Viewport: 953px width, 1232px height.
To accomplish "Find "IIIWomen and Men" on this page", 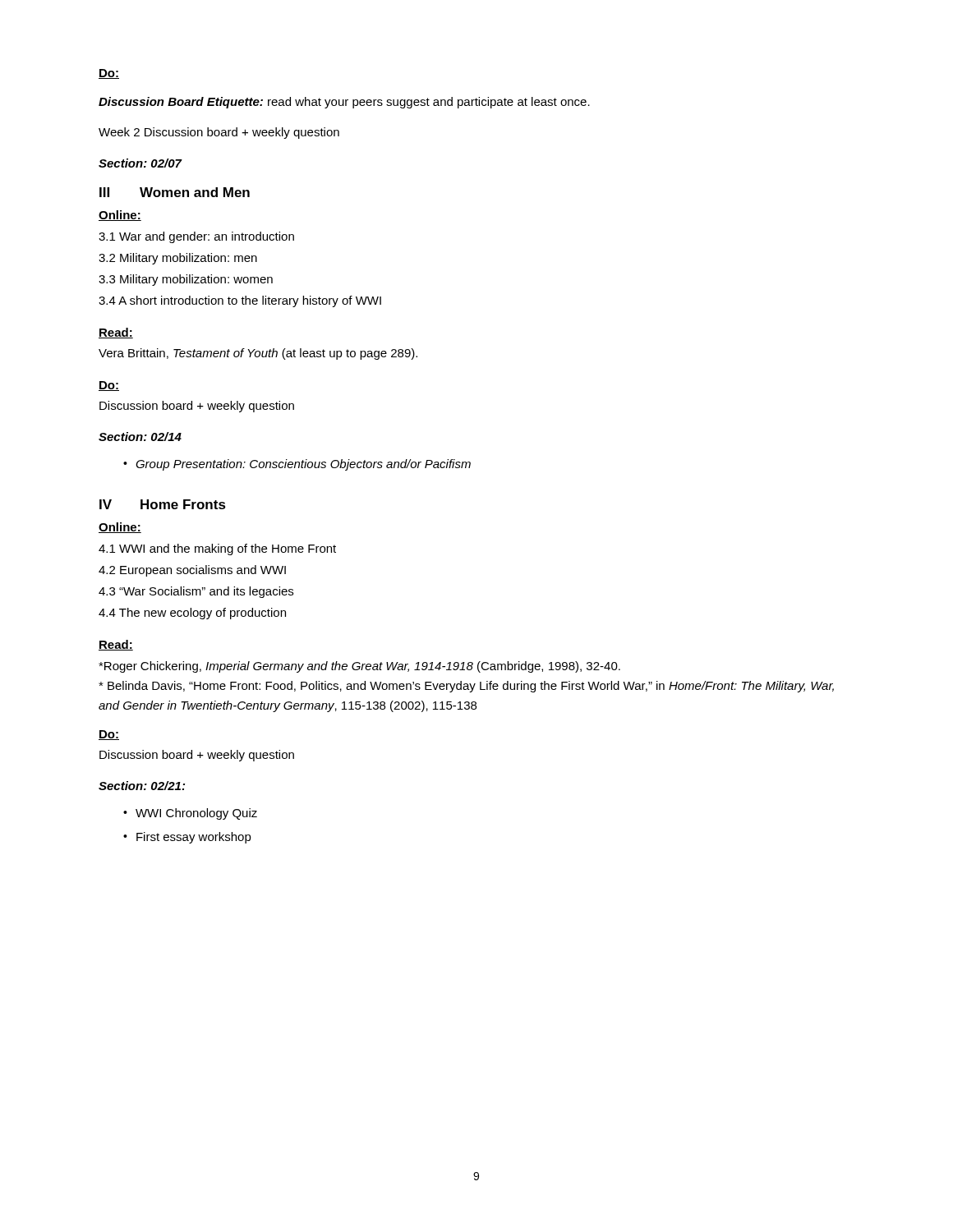I will (174, 193).
